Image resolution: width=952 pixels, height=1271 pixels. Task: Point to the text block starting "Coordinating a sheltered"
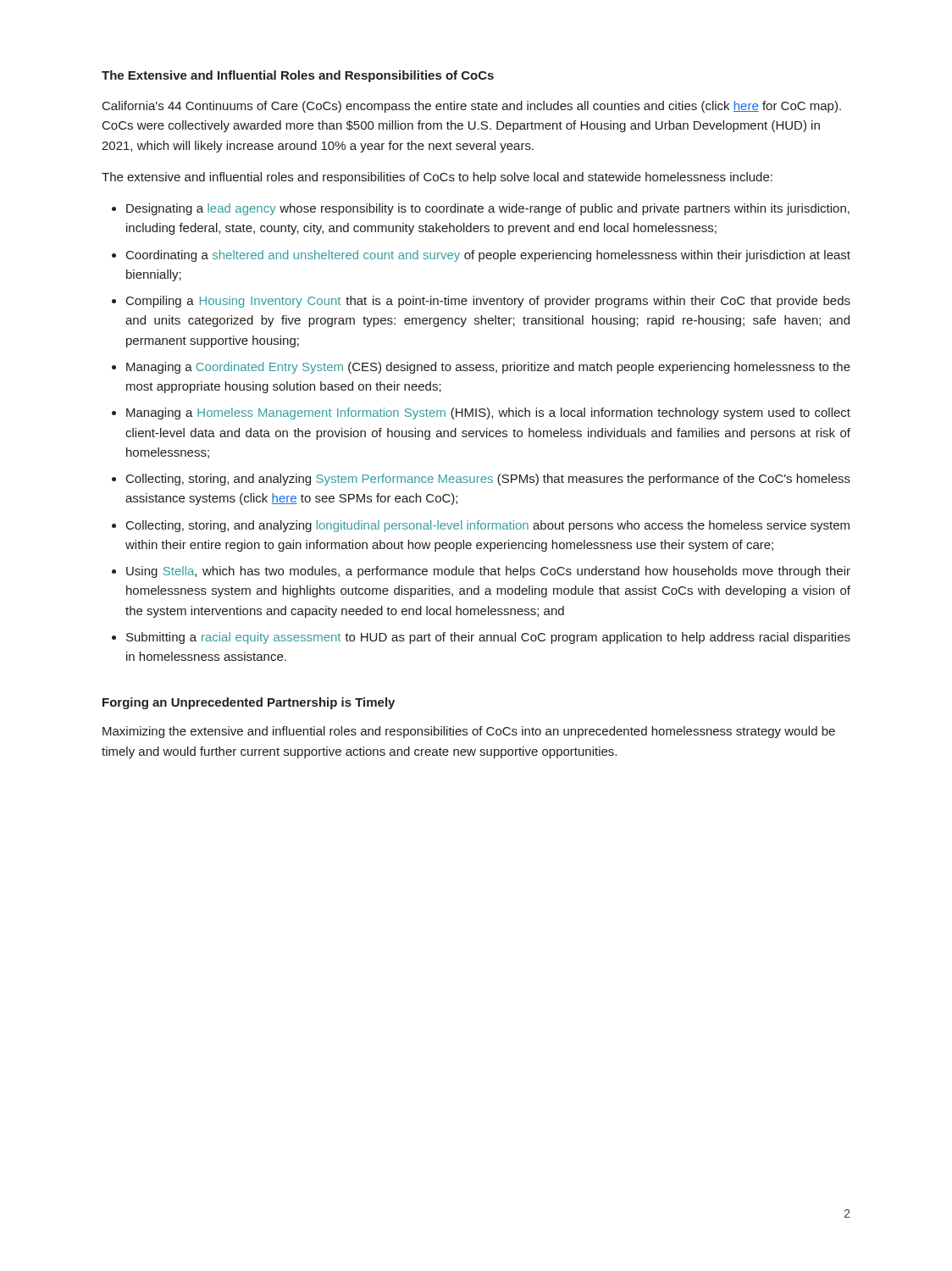coord(488,264)
